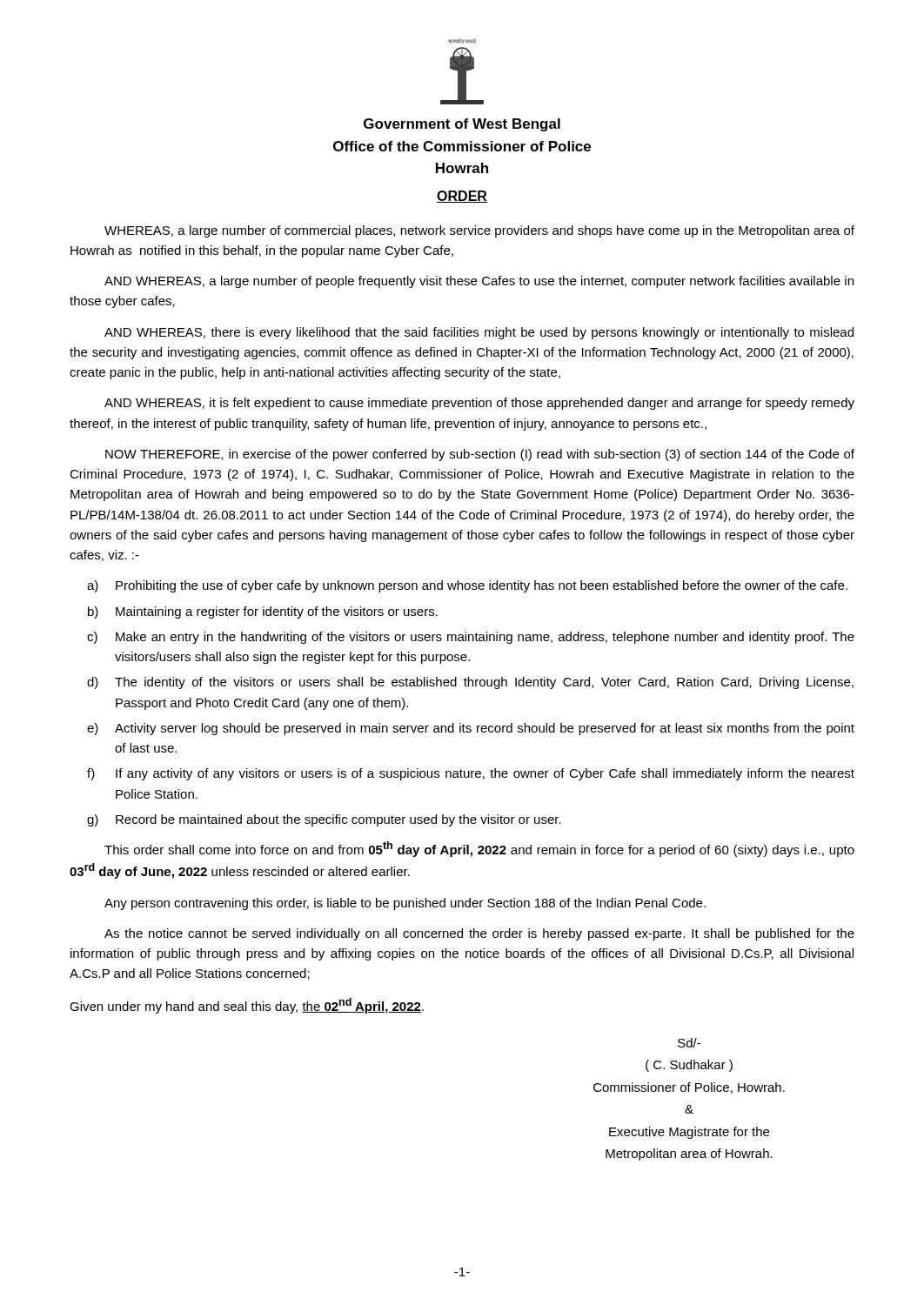
Task: Locate the text block containing "AND WHEREAS, there is every likelihood that"
Action: 462,352
